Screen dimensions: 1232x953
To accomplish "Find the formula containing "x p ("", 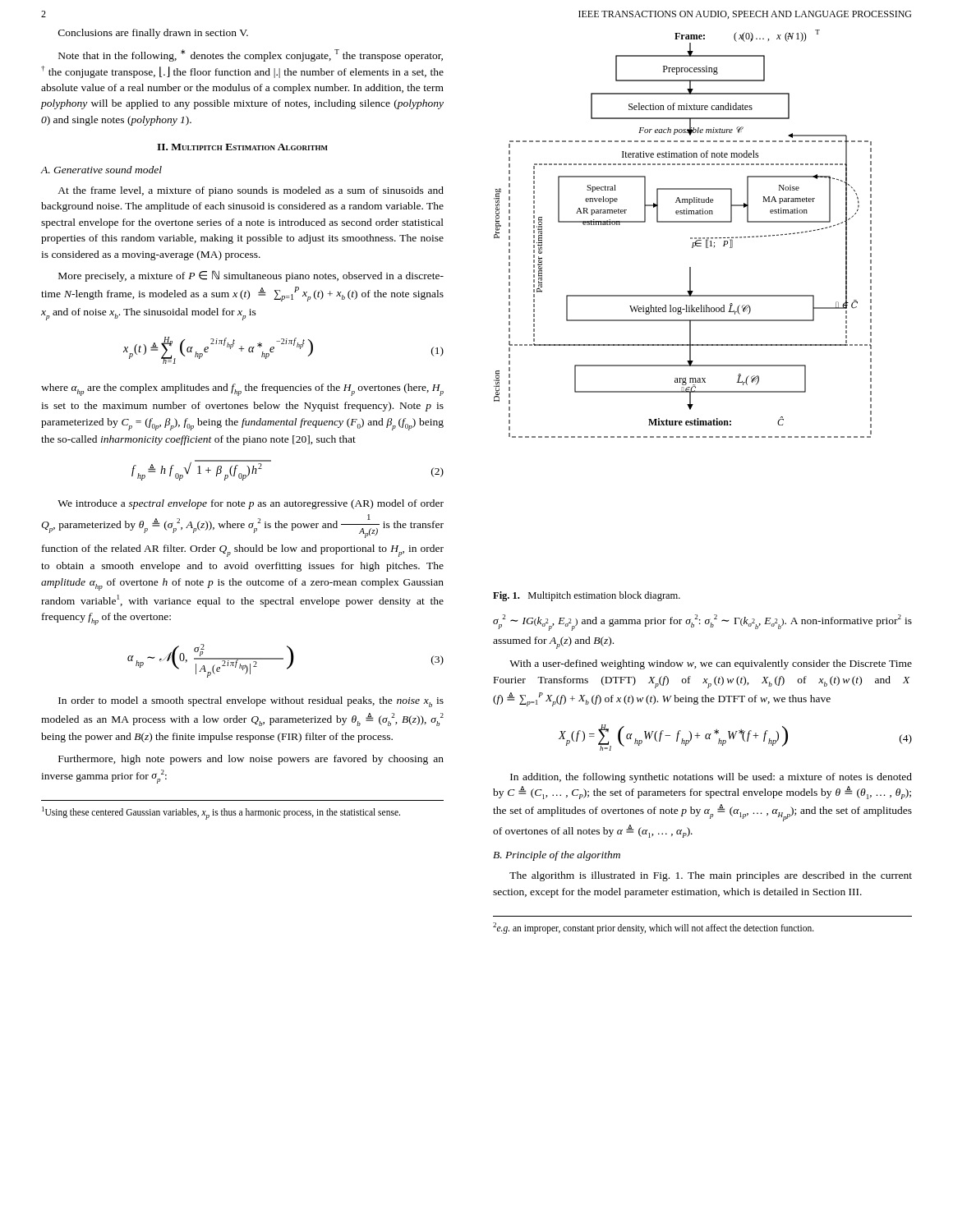I will point(279,351).
